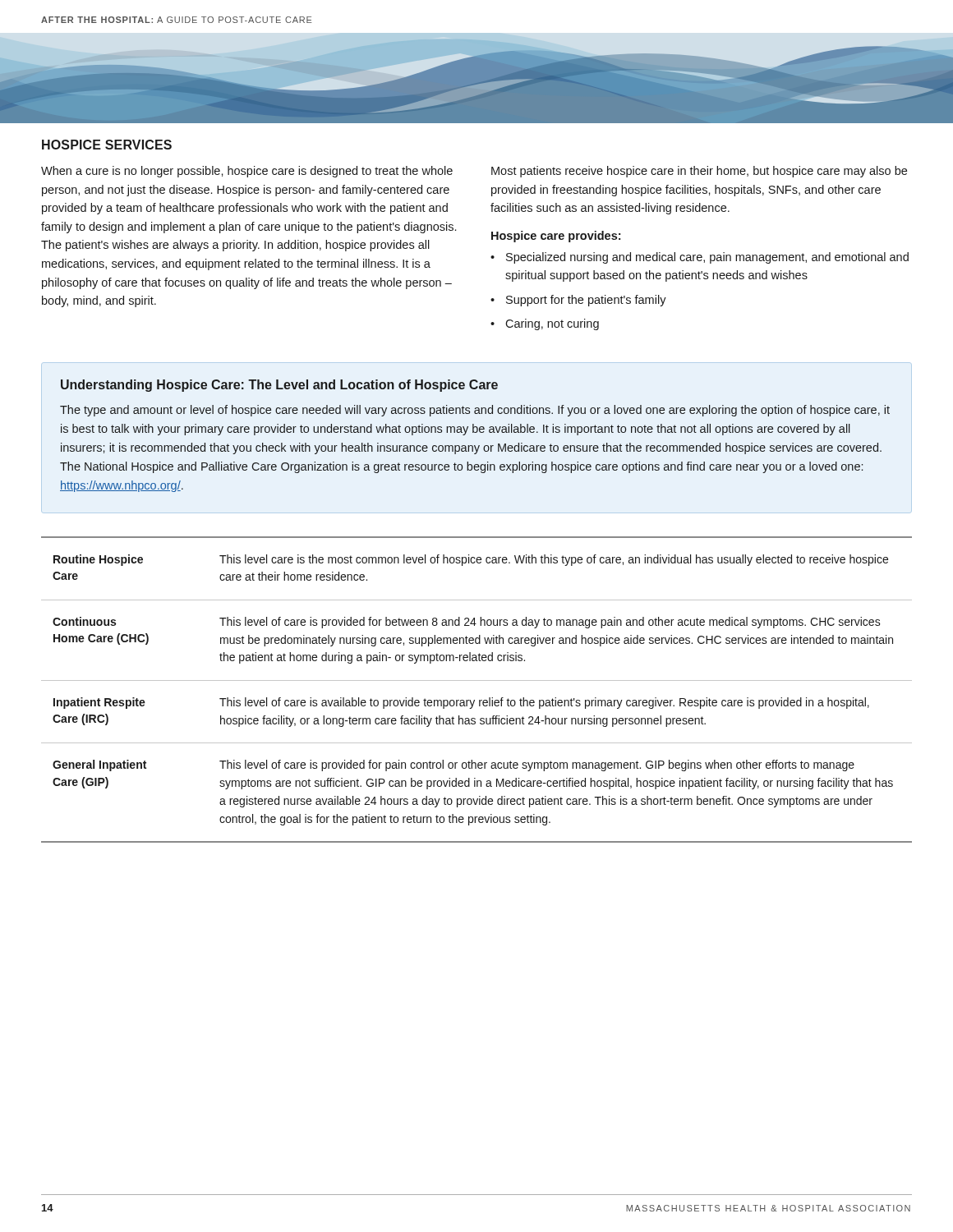This screenshot has width=953, height=1232.
Task: Select the text block that reads "When a cure is no longer"
Action: click(x=249, y=236)
